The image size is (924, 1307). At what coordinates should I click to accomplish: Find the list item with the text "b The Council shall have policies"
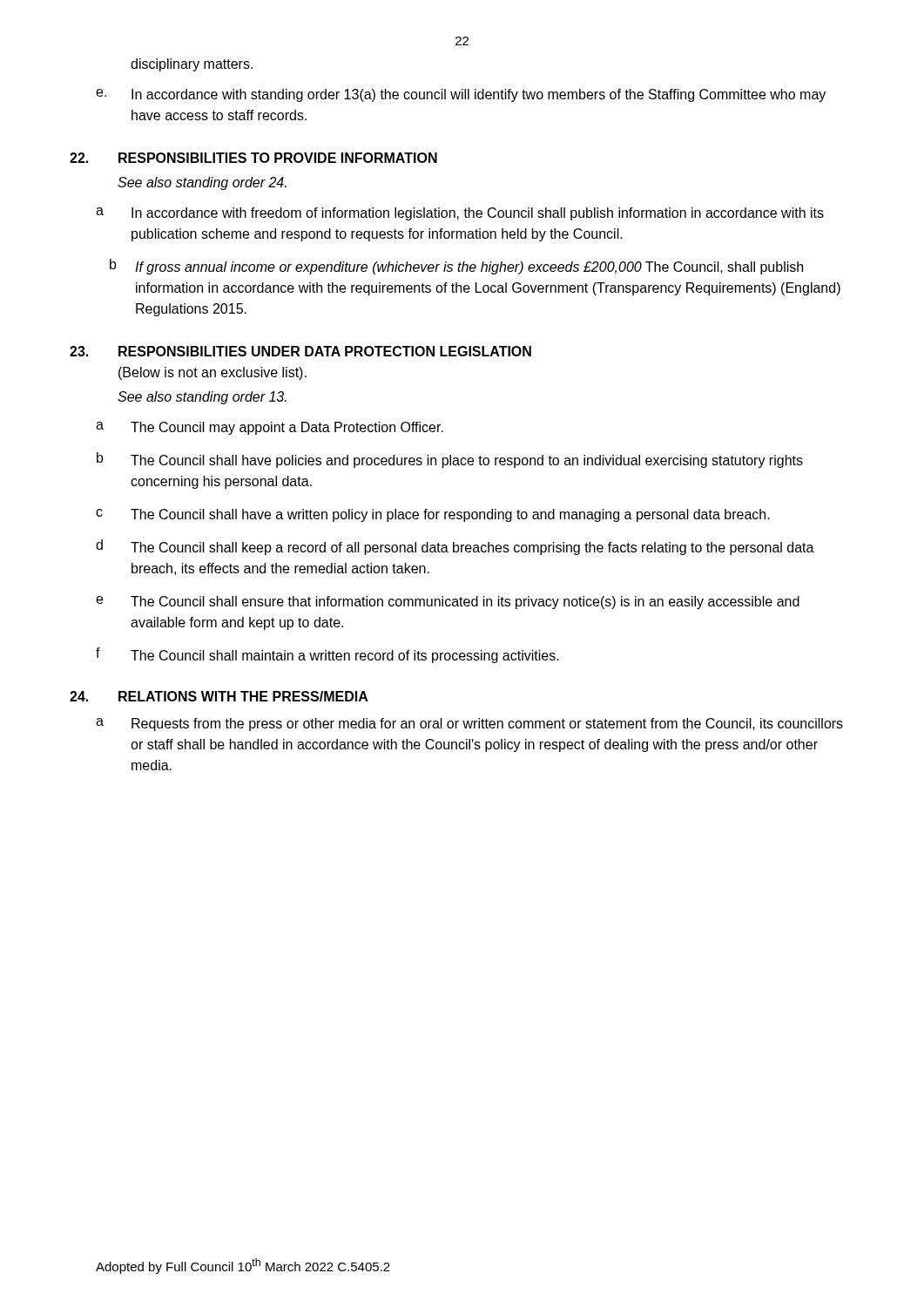pyautogui.click(x=471, y=471)
